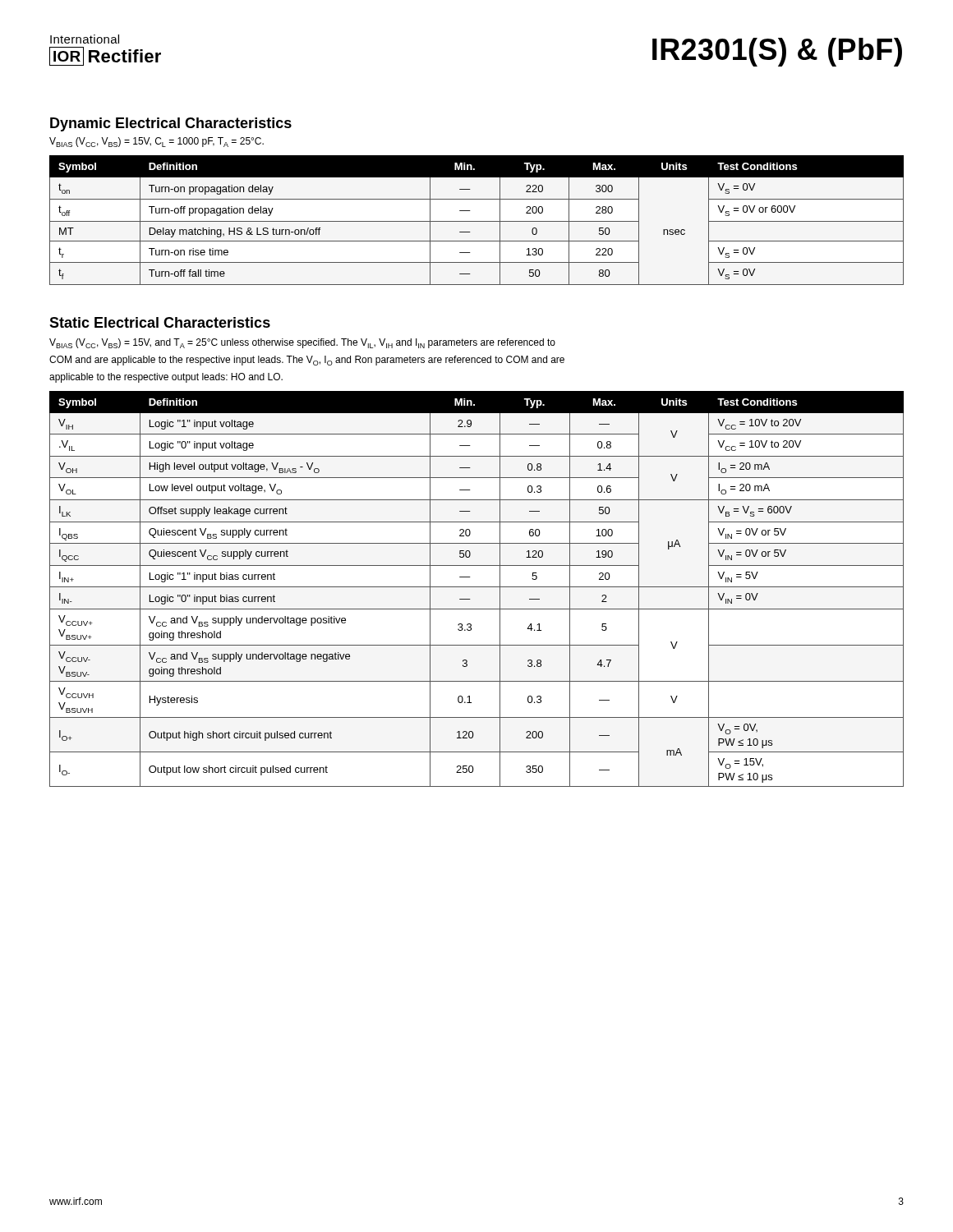The image size is (953, 1232).
Task: Select the section header that reads "Dynamic Electrical Characteristics"
Action: (171, 123)
